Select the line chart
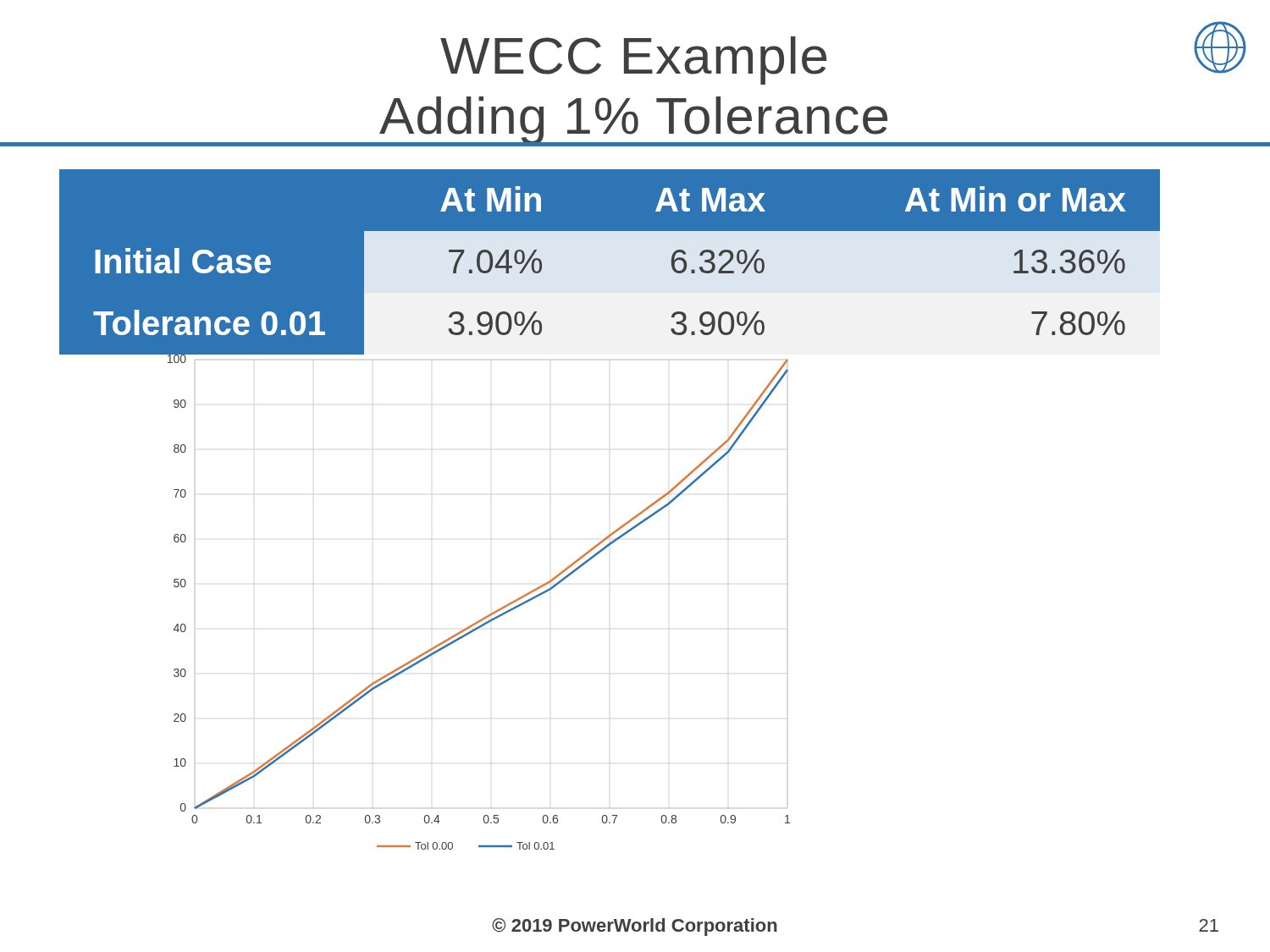 click(478, 614)
